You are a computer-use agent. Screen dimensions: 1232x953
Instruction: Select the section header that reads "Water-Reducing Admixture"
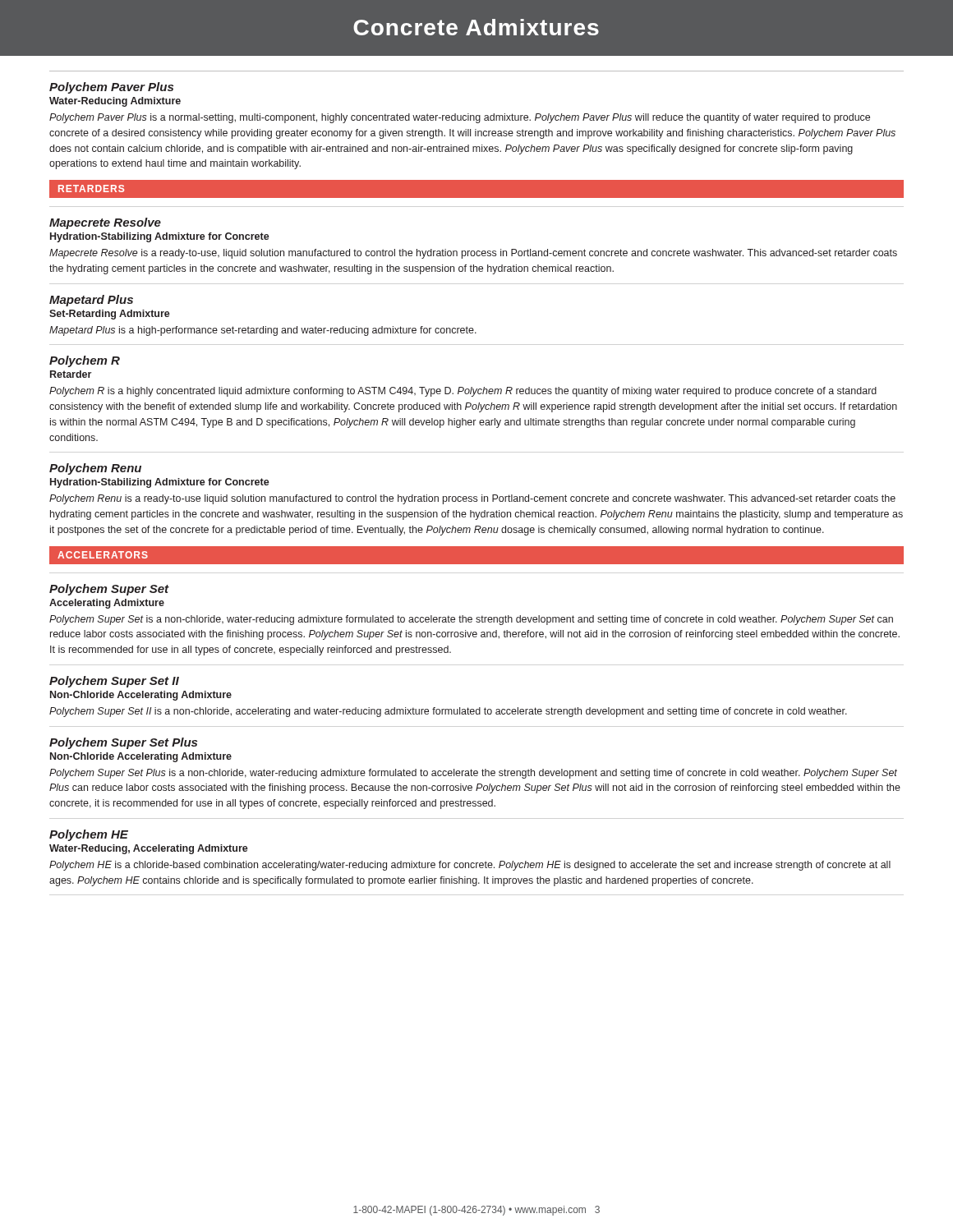click(x=115, y=101)
